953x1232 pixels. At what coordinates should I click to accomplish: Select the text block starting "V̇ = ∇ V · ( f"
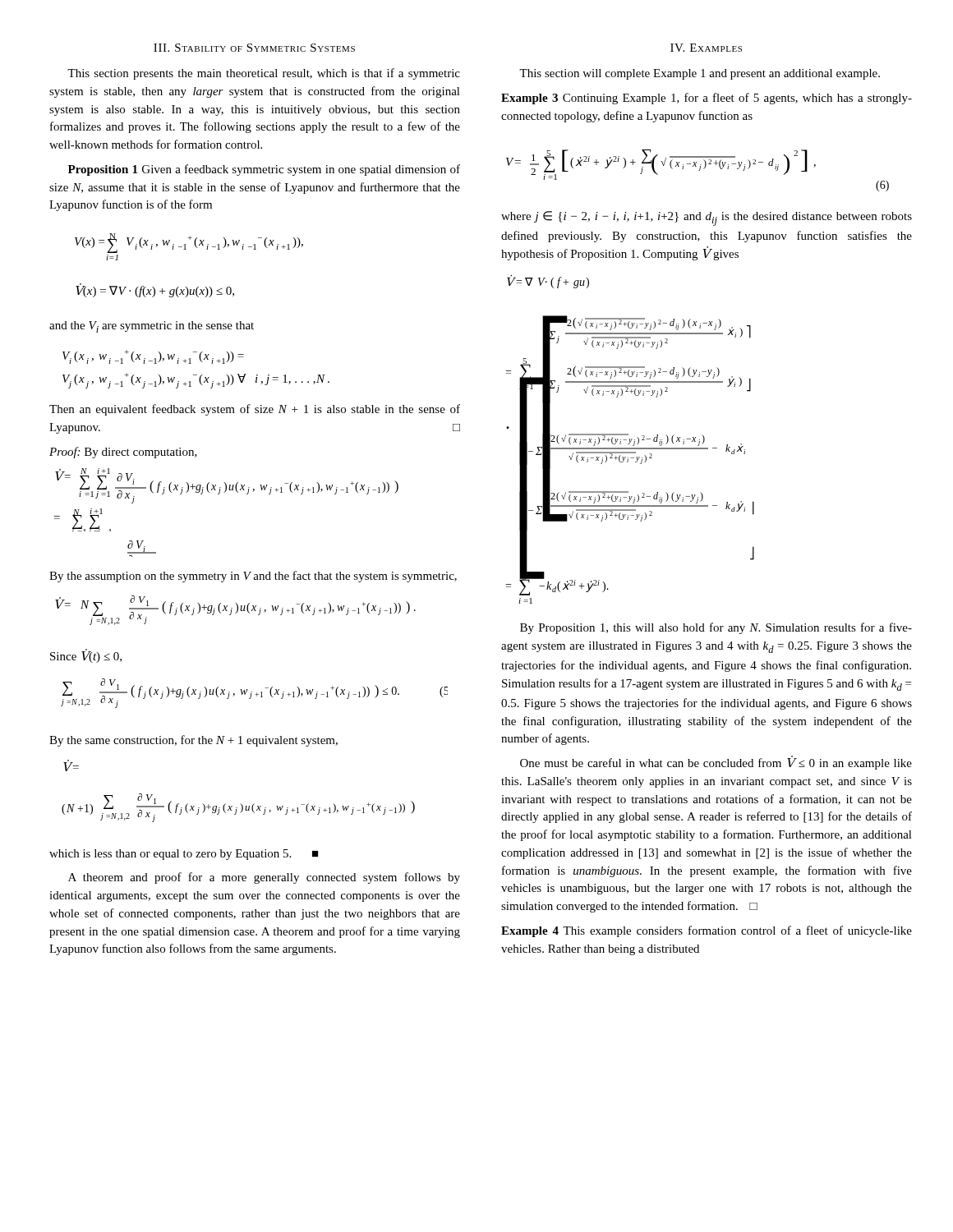702,438
